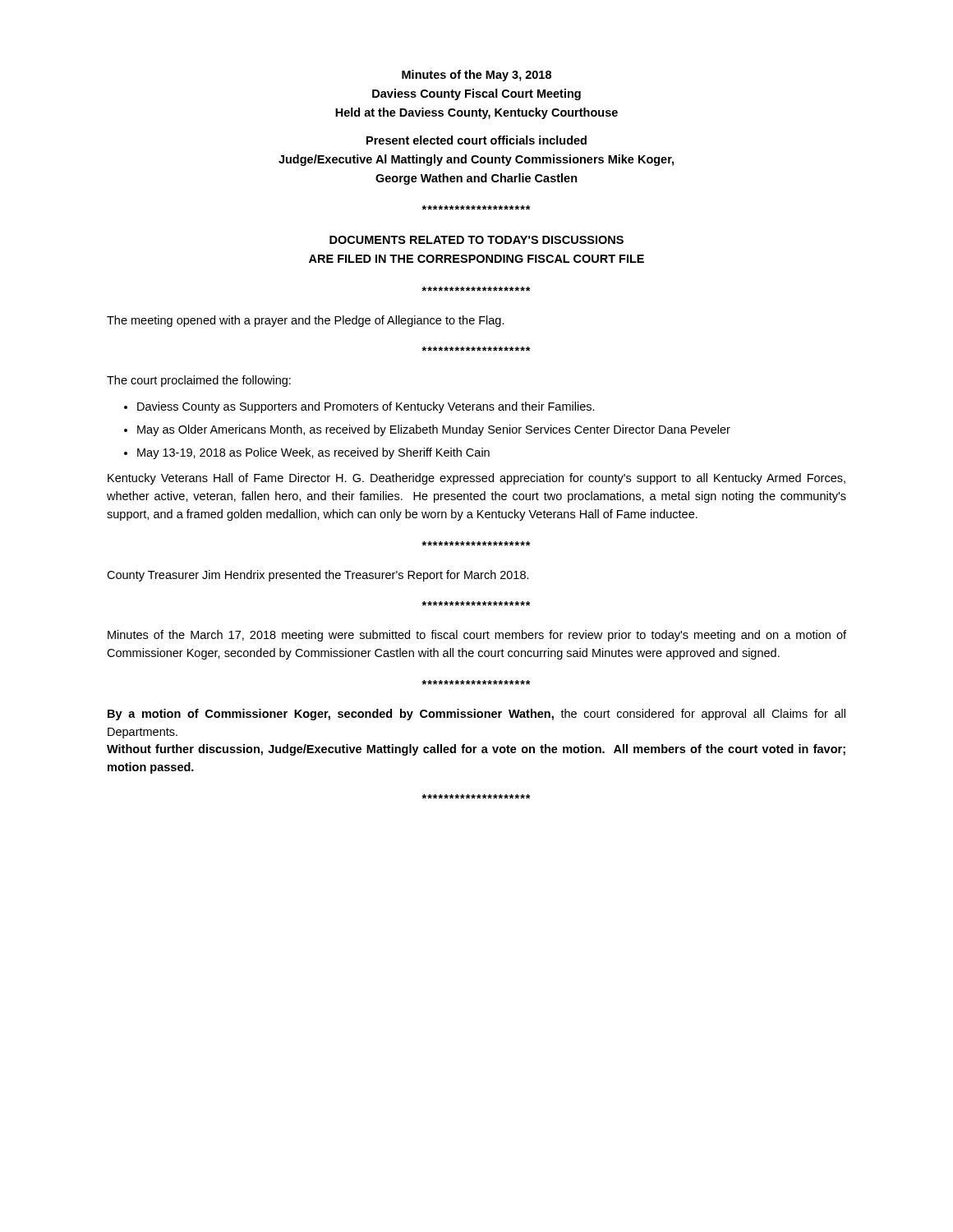Click a section header
This screenshot has height=1232, width=953.
point(476,249)
